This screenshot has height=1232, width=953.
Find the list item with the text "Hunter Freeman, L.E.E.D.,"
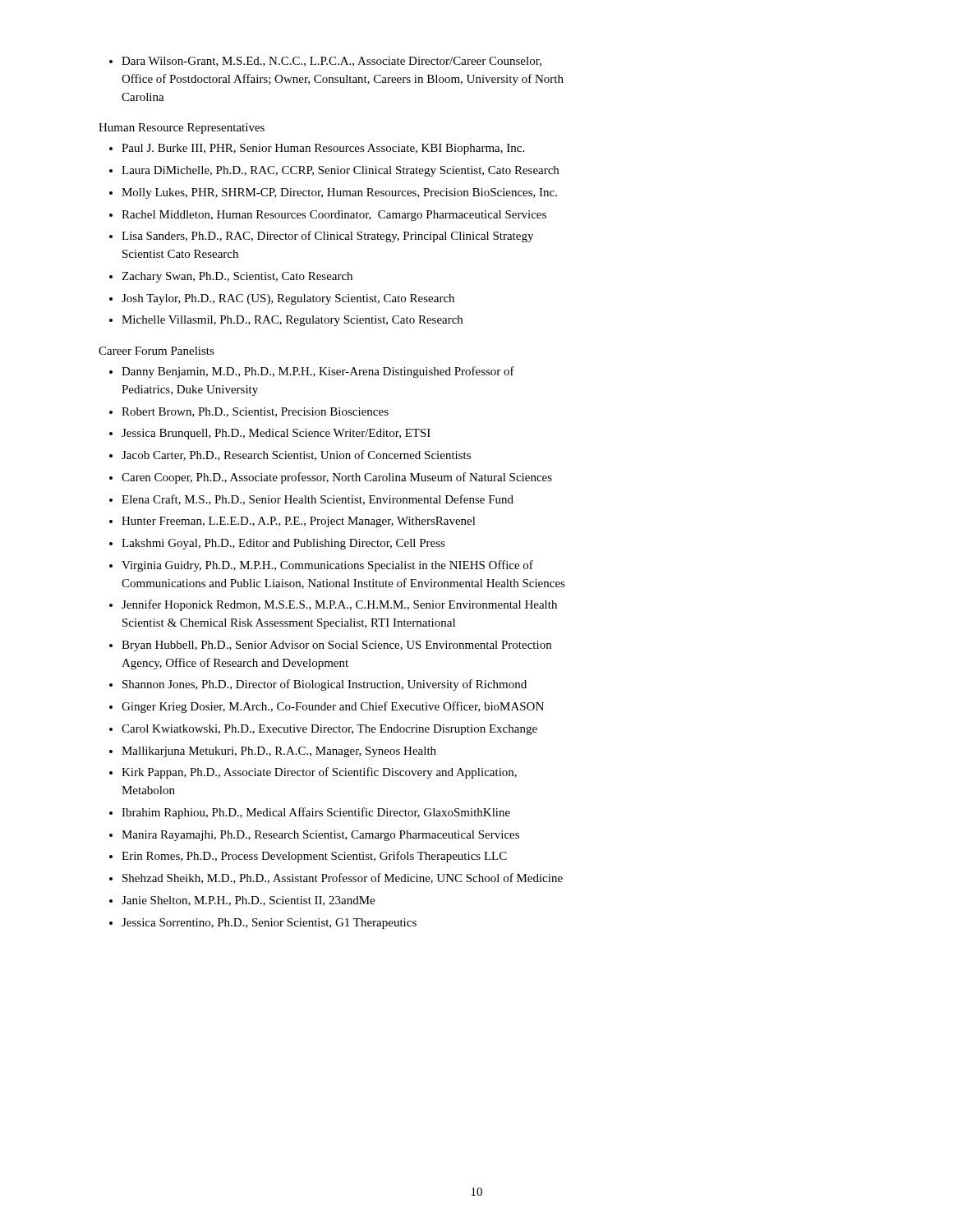tap(299, 522)
